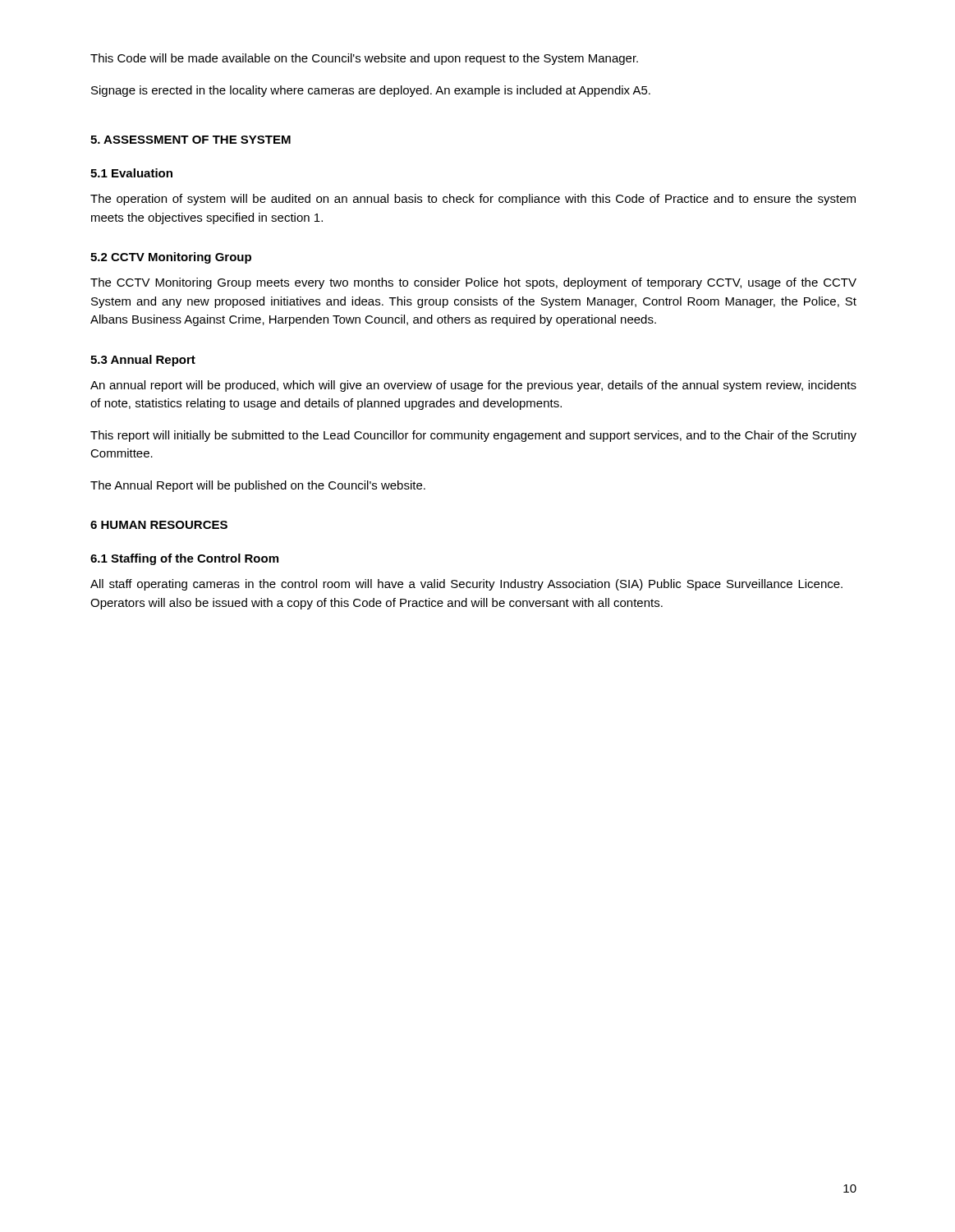Navigate to the region starting "This report will initially be"
The width and height of the screenshot is (955, 1232).
click(x=473, y=444)
